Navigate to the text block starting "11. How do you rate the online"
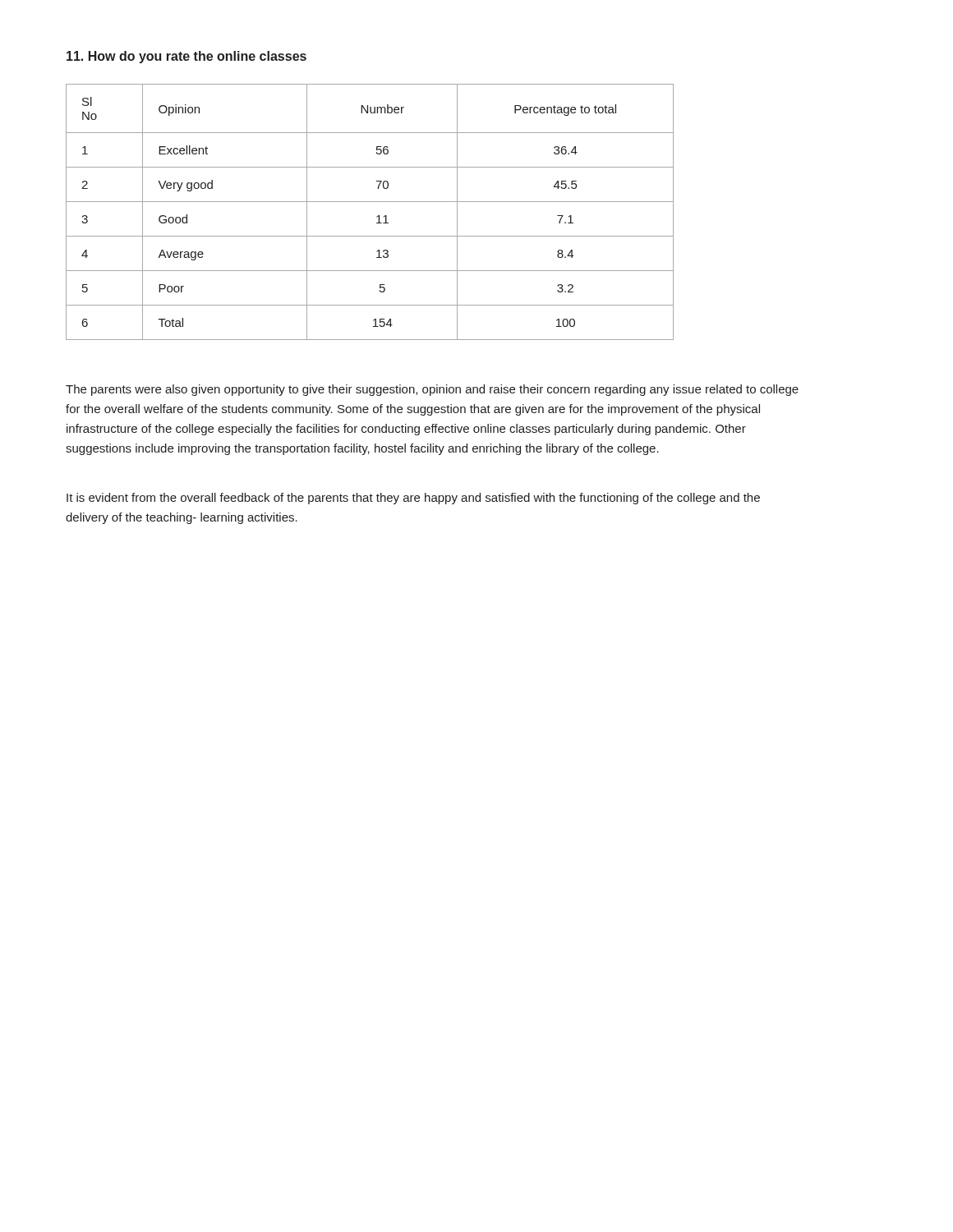This screenshot has height=1232, width=953. click(x=186, y=56)
